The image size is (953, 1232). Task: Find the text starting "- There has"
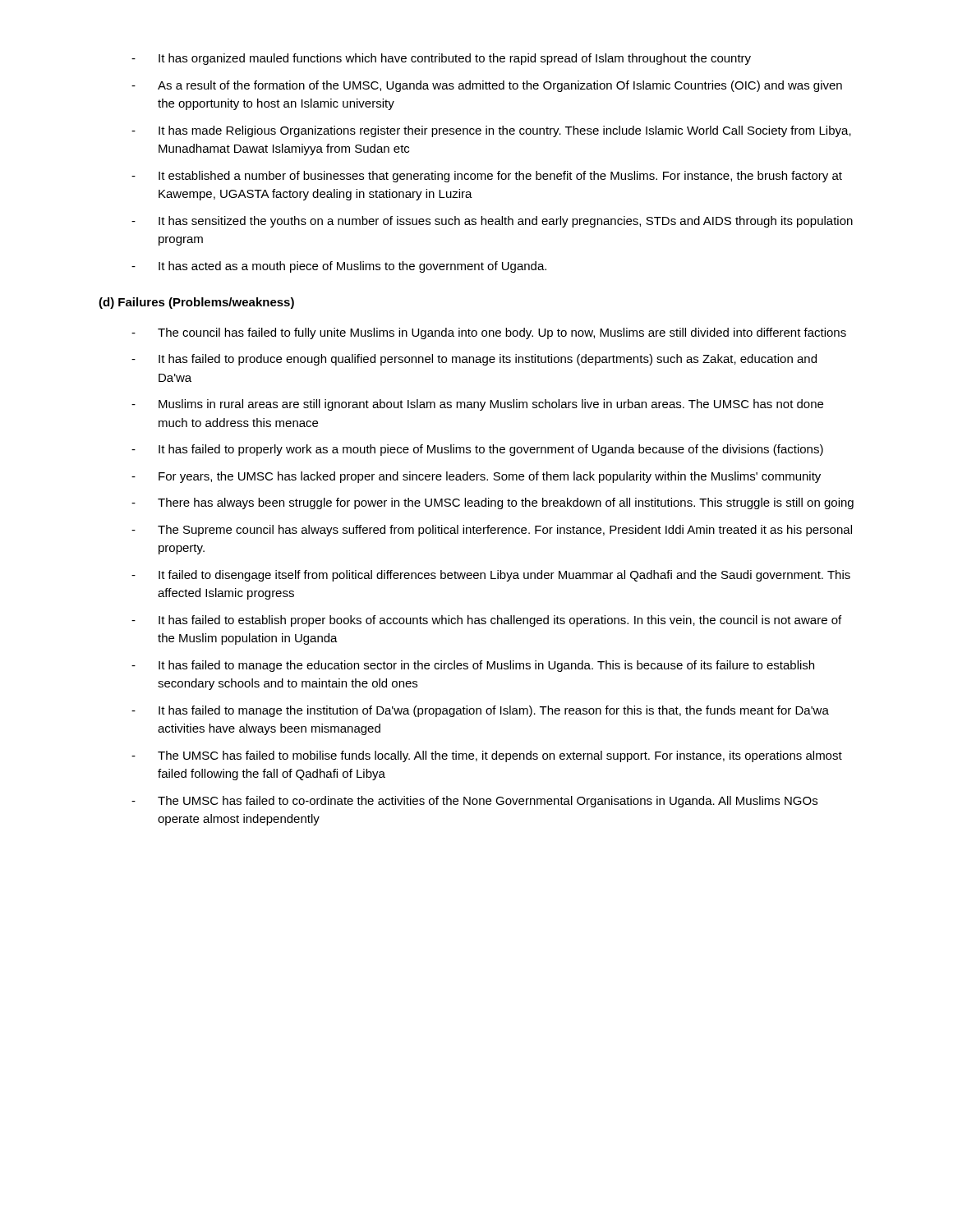(x=493, y=503)
